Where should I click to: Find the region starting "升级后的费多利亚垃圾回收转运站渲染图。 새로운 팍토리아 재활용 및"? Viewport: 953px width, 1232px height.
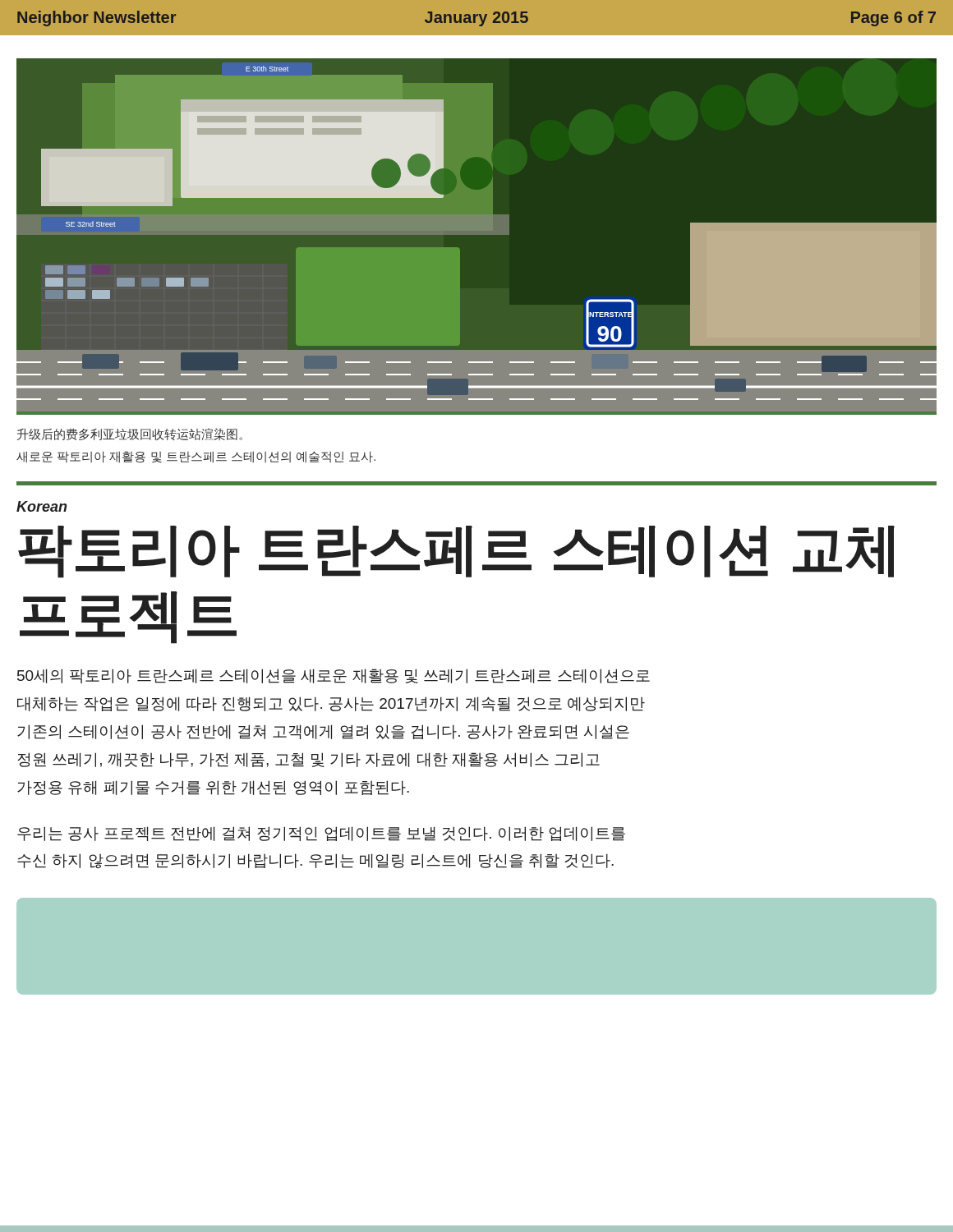(130, 434)
